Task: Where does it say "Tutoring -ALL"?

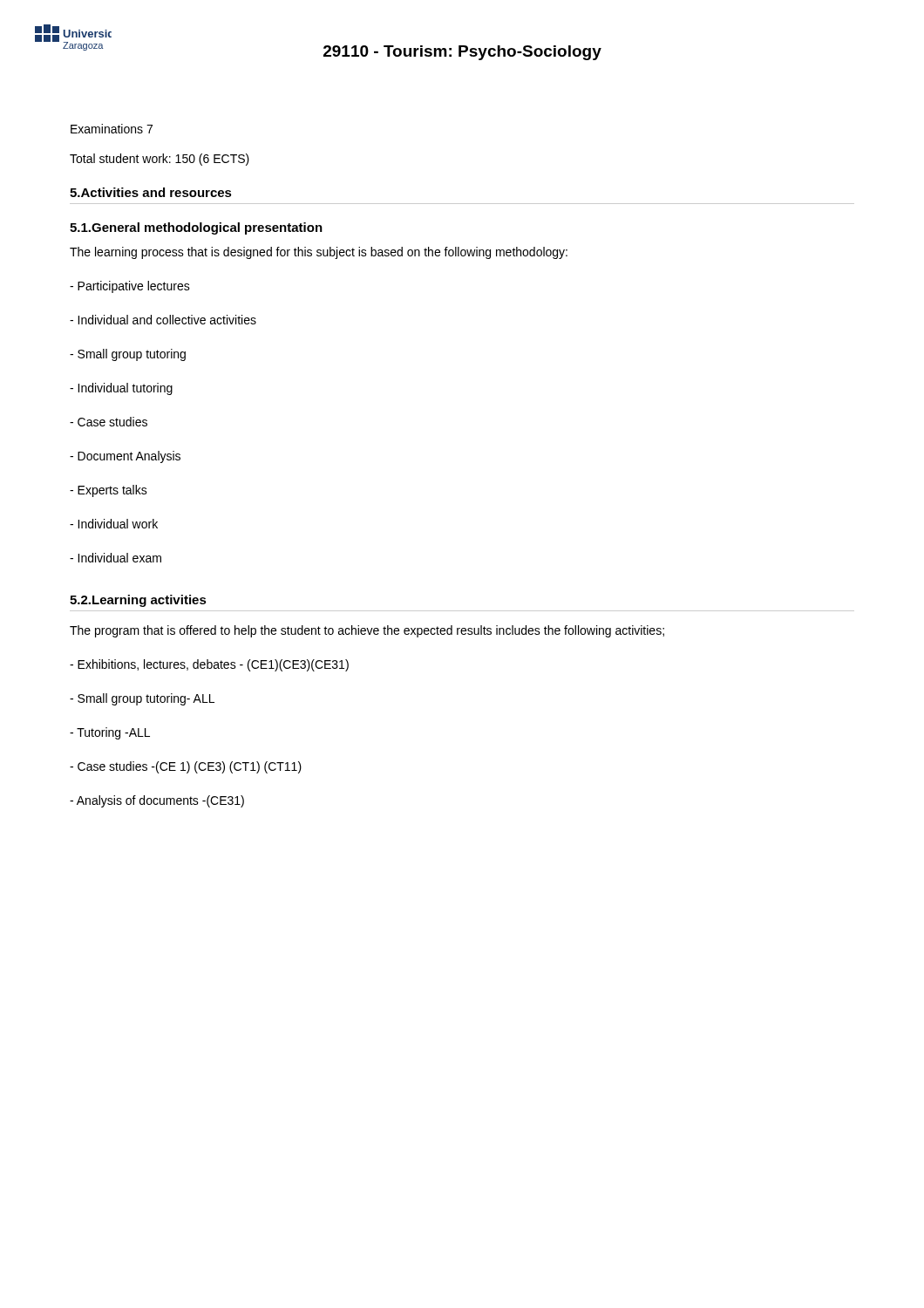Action: 110,732
